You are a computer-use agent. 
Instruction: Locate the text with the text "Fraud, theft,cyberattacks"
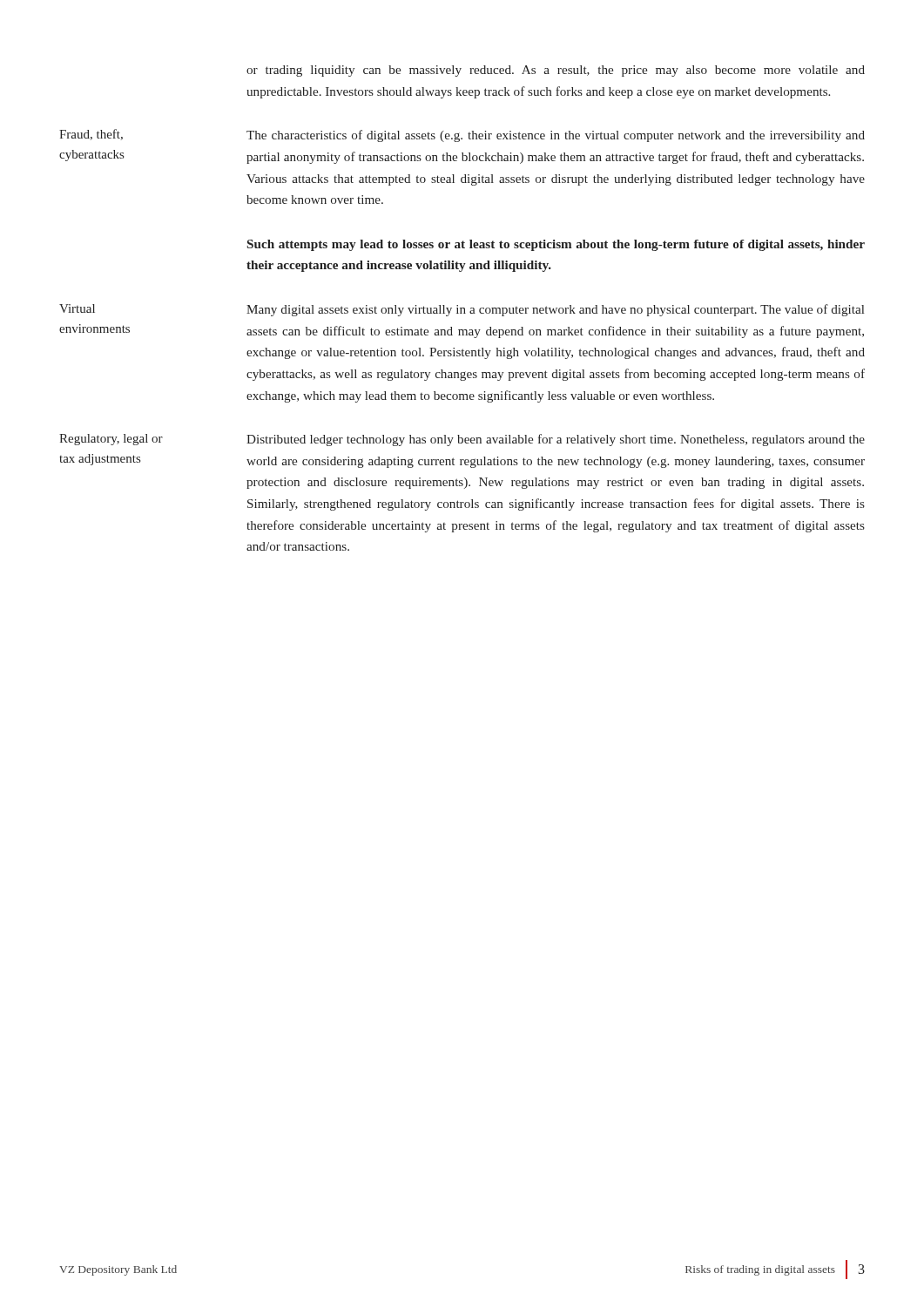[92, 144]
